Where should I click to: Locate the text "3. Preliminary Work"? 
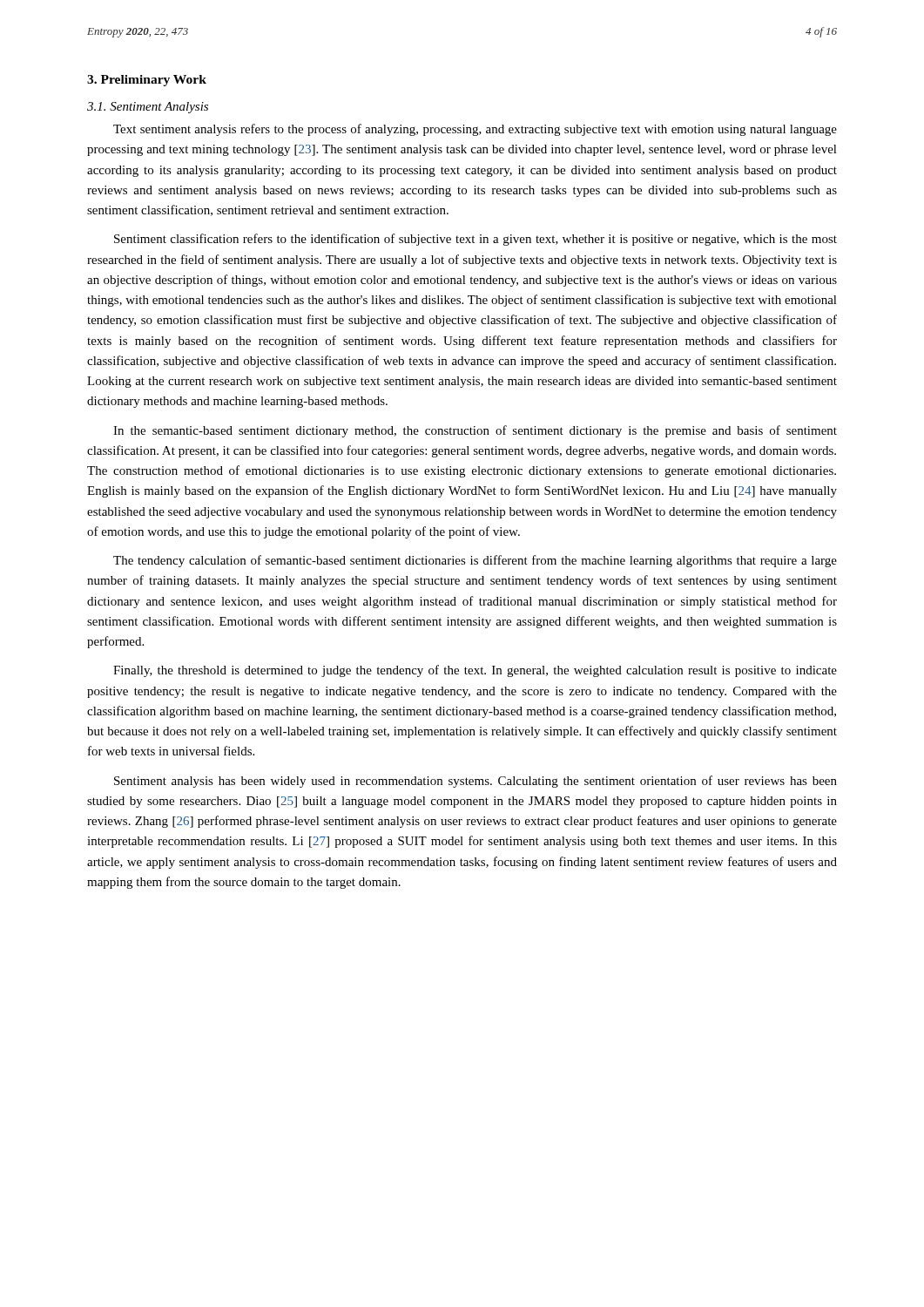(147, 79)
